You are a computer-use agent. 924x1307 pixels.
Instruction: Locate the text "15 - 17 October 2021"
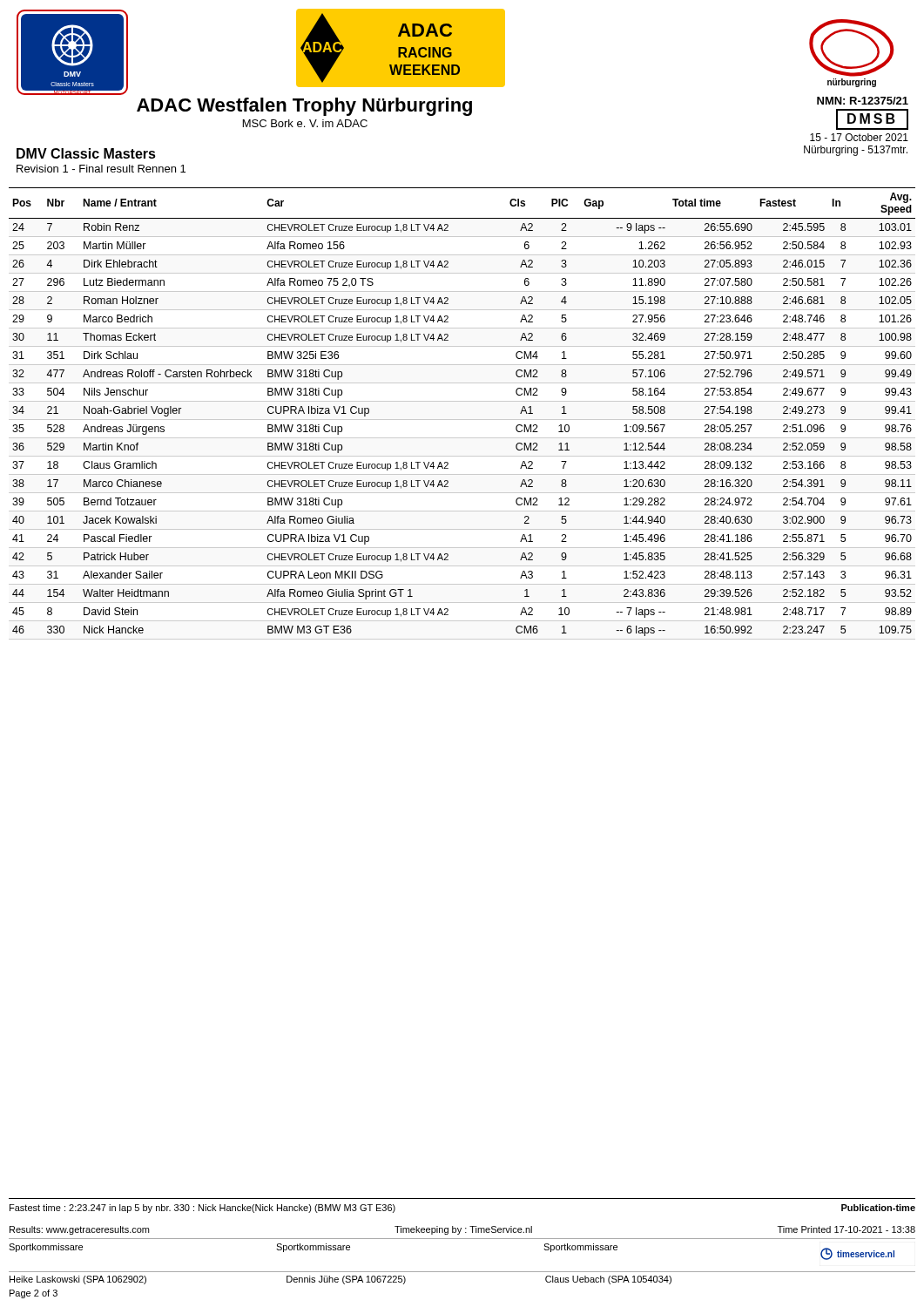[859, 138]
